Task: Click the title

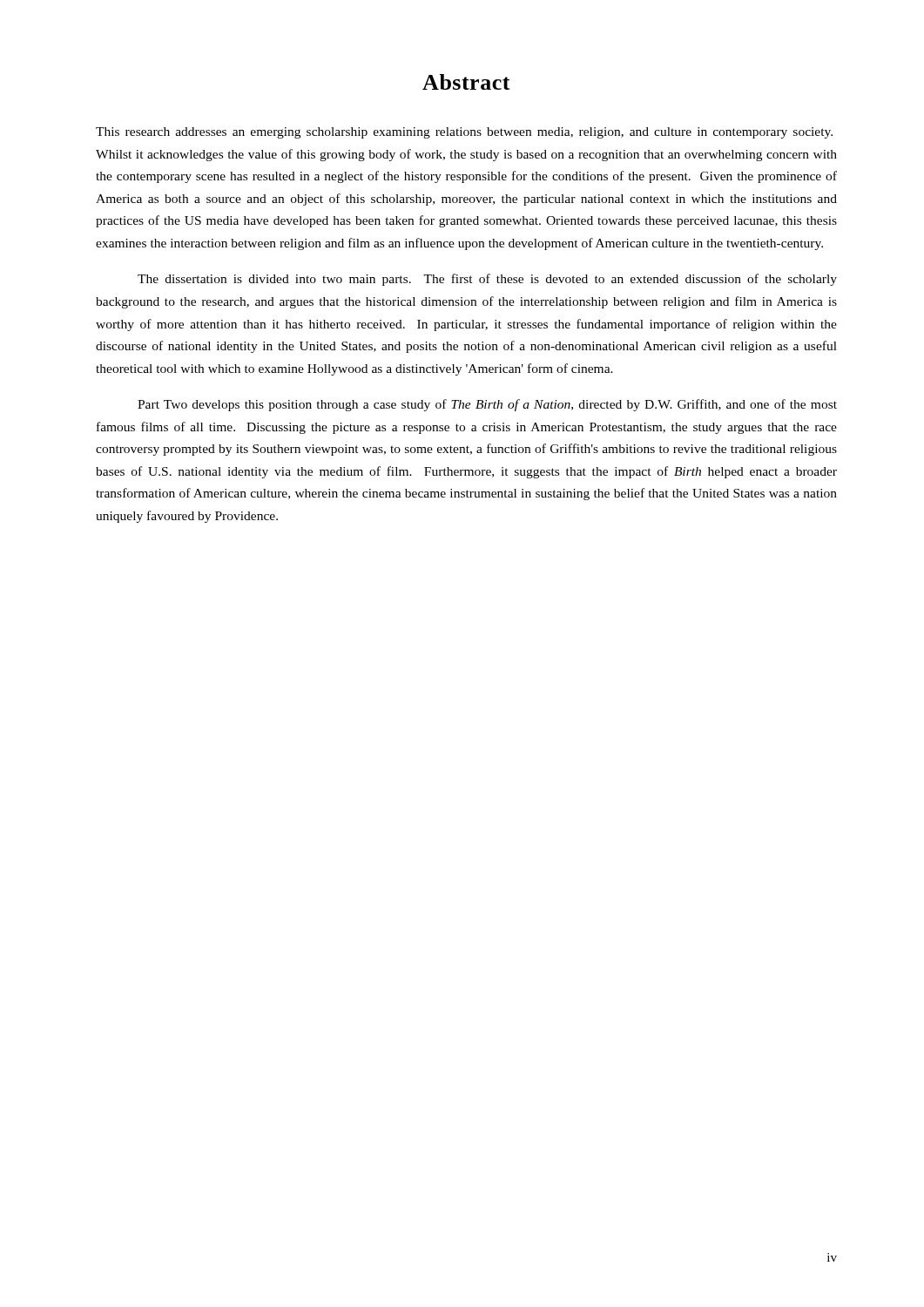Action: [466, 83]
